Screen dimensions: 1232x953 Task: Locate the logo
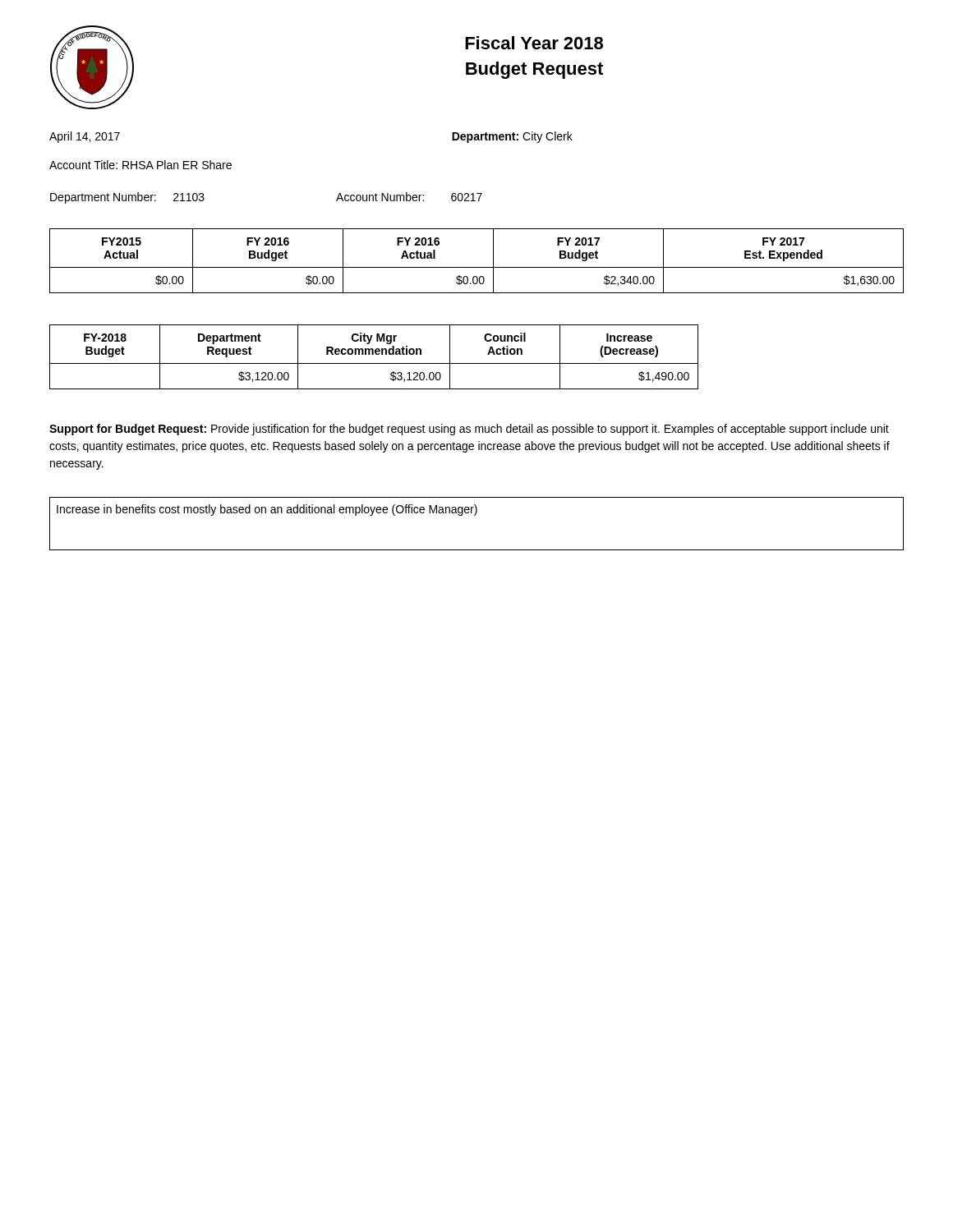click(x=92, y=68)
